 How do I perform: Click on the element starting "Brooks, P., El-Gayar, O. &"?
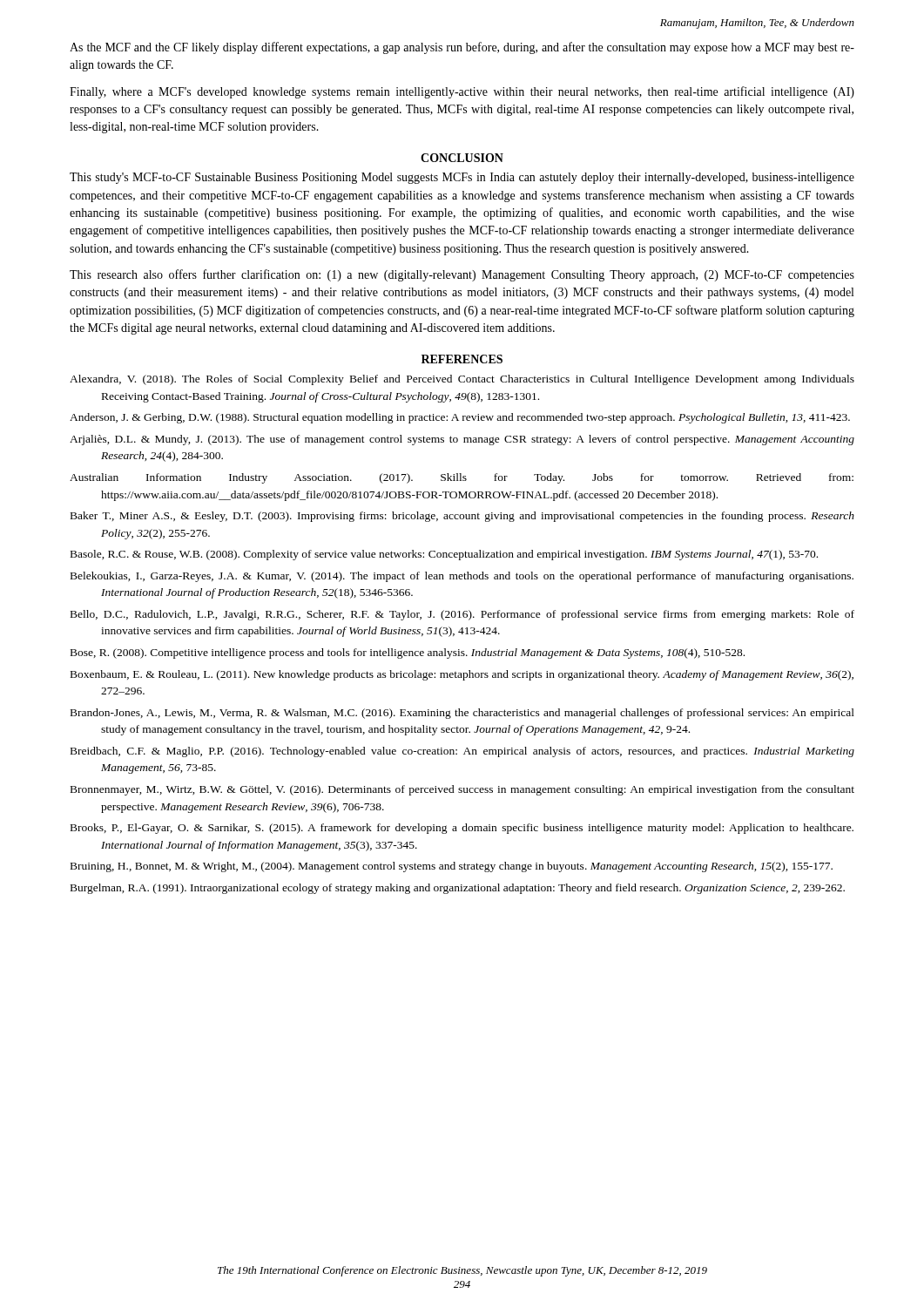point(462,836)
